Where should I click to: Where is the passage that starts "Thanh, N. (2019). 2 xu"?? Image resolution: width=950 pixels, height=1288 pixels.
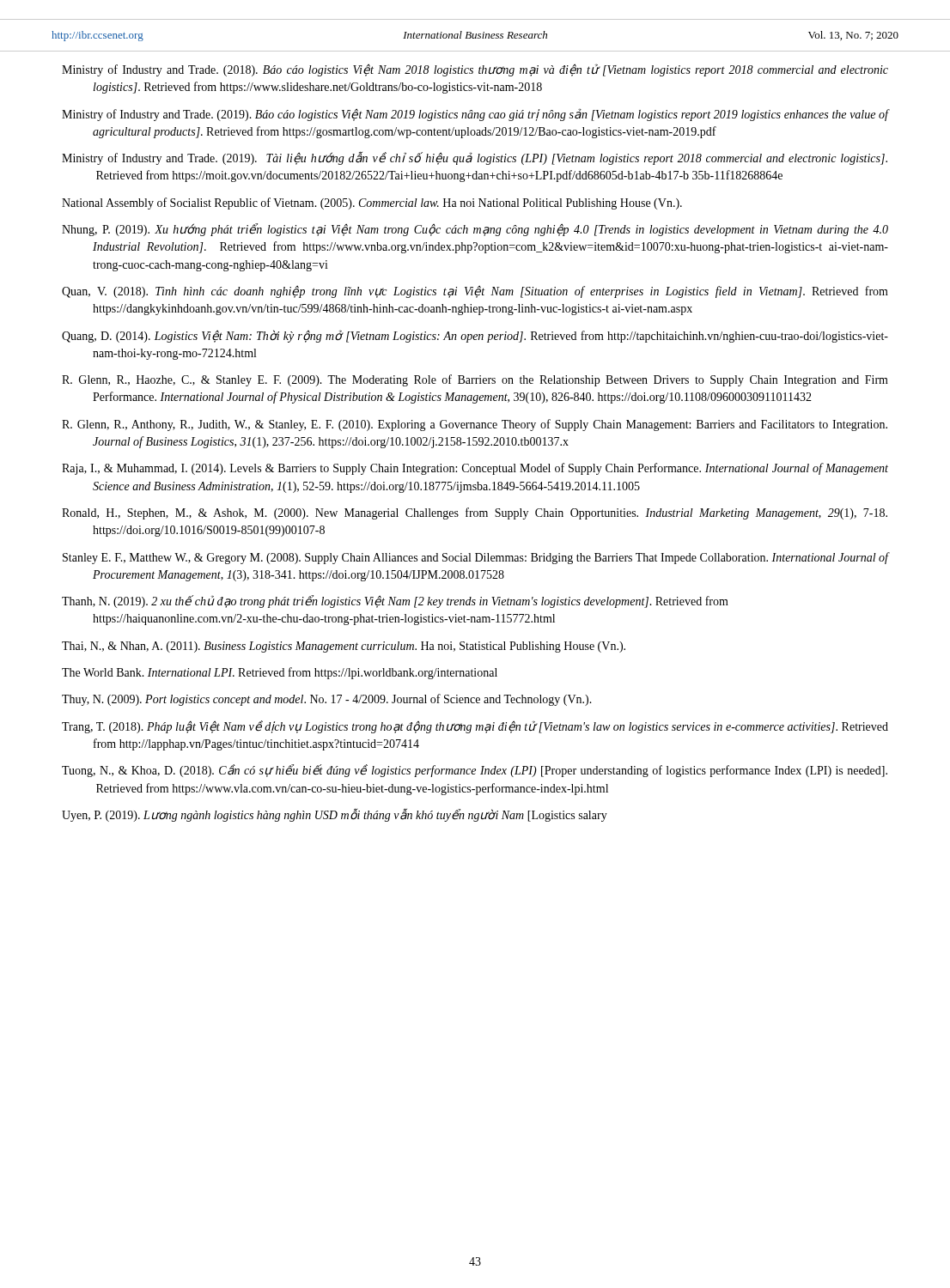tap(475, 611)
